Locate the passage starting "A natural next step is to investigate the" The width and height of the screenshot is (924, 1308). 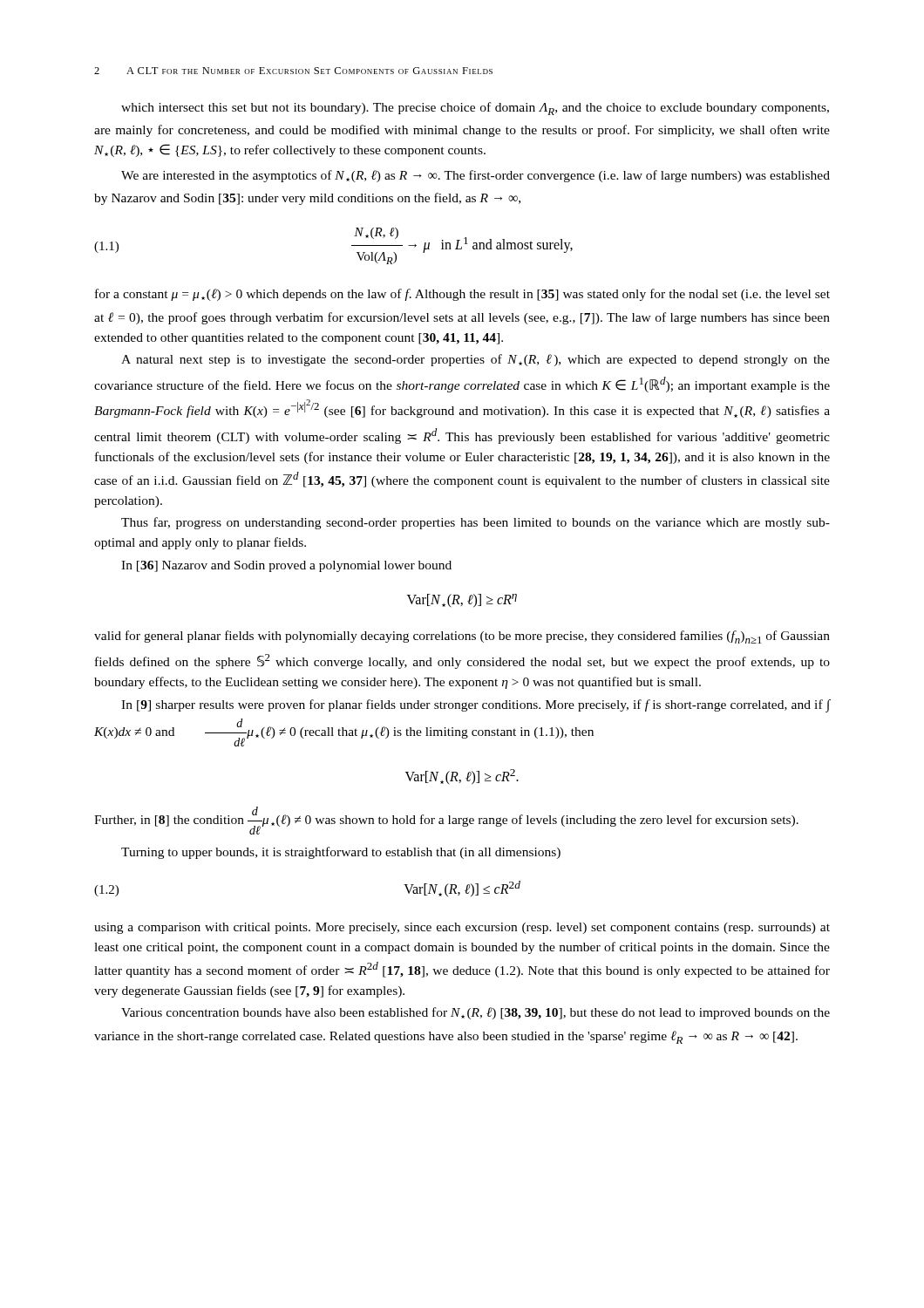click(x=462, y=430)
